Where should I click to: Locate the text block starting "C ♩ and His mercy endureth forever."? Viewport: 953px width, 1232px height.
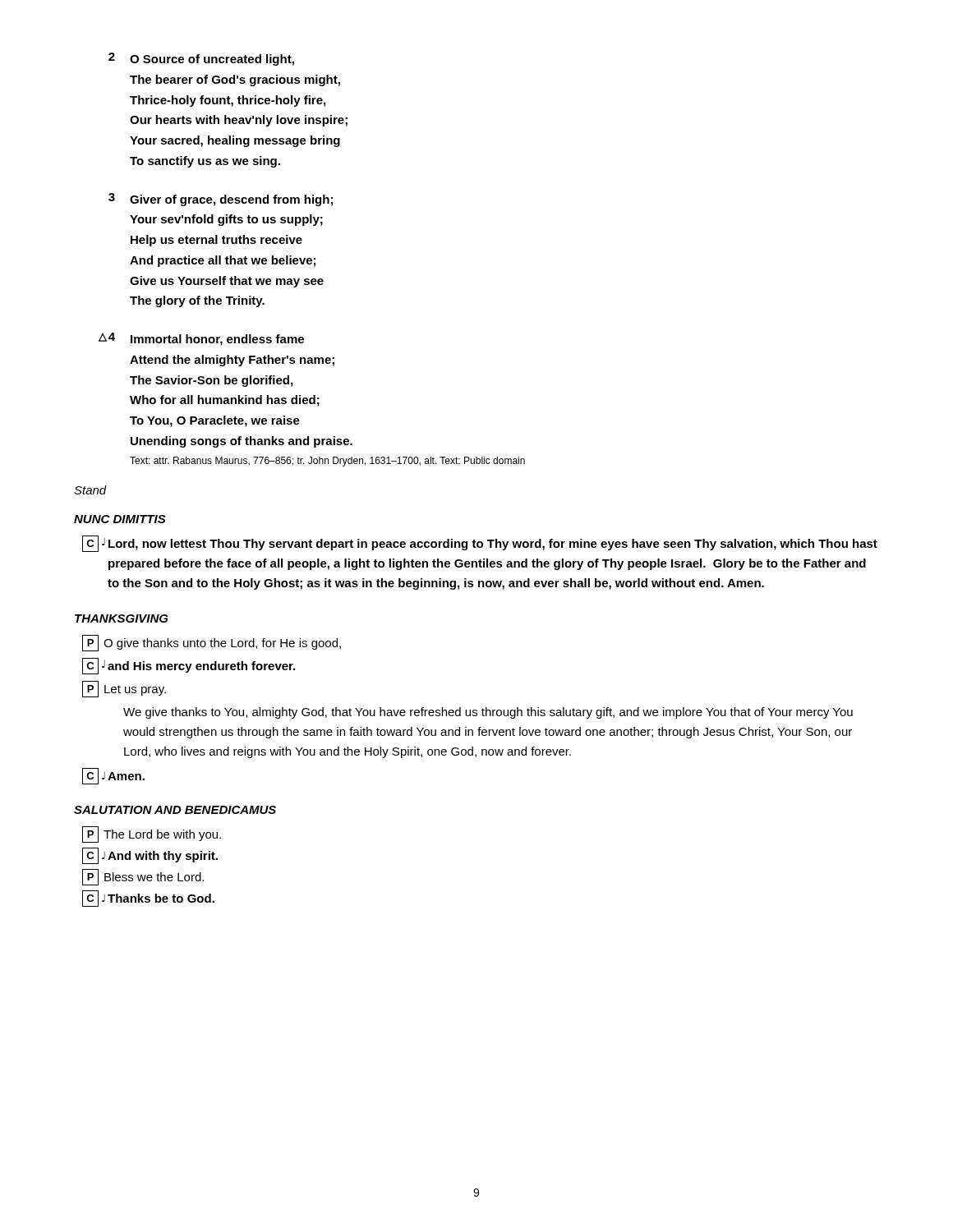189,666
